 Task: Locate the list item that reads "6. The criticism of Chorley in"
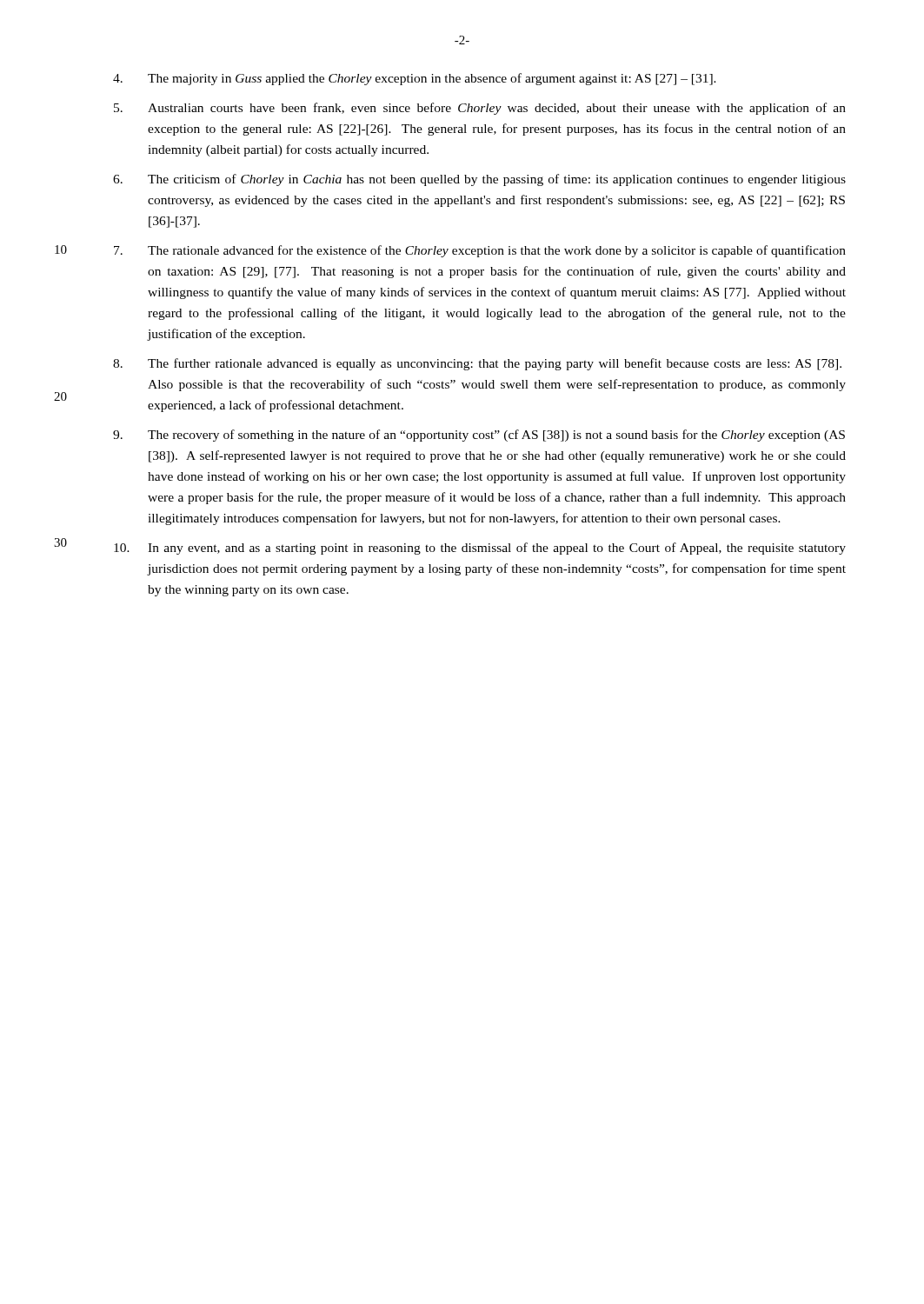[x=479, y=200]
